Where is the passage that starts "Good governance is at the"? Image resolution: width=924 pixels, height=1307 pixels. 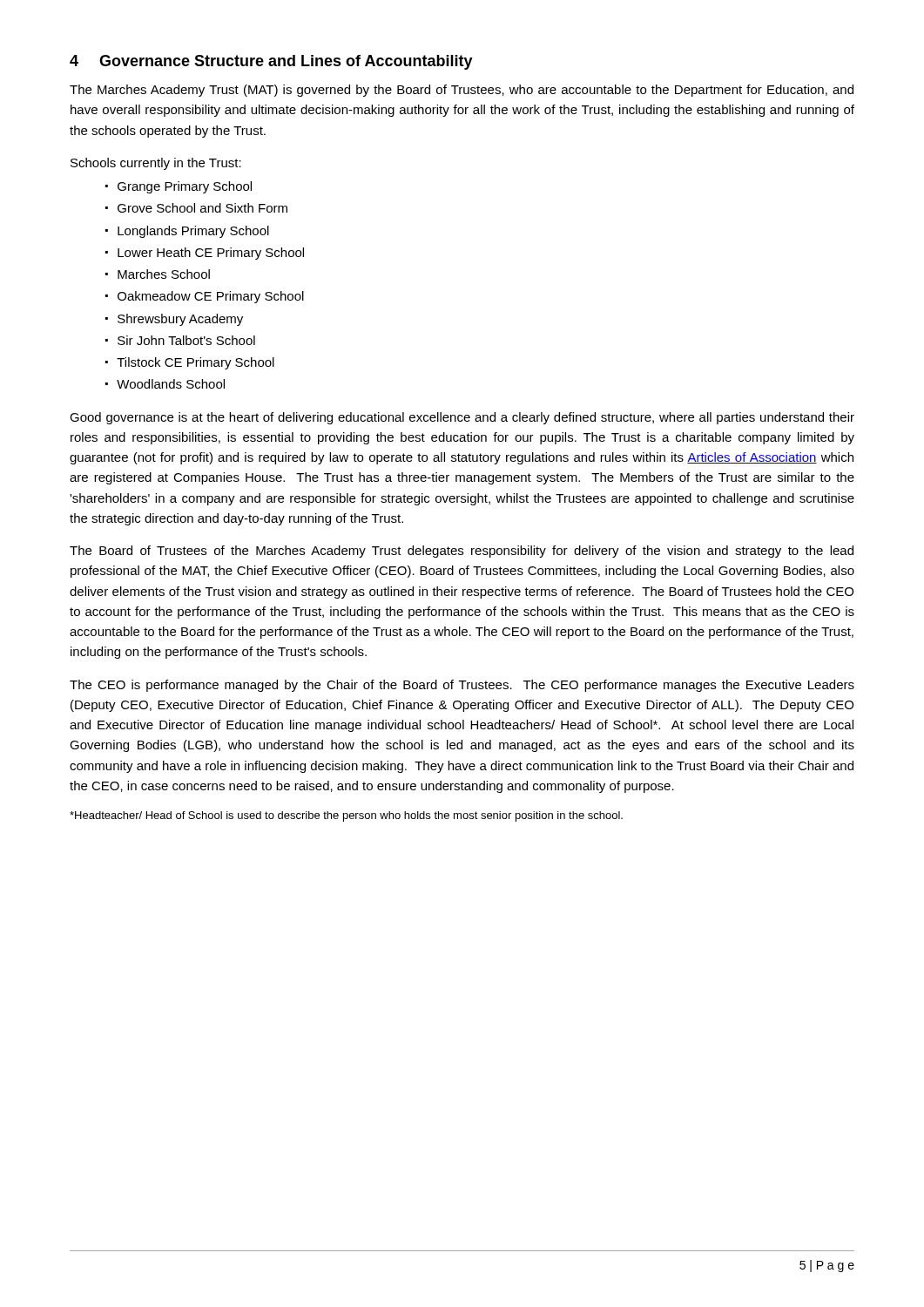(462, 467)
